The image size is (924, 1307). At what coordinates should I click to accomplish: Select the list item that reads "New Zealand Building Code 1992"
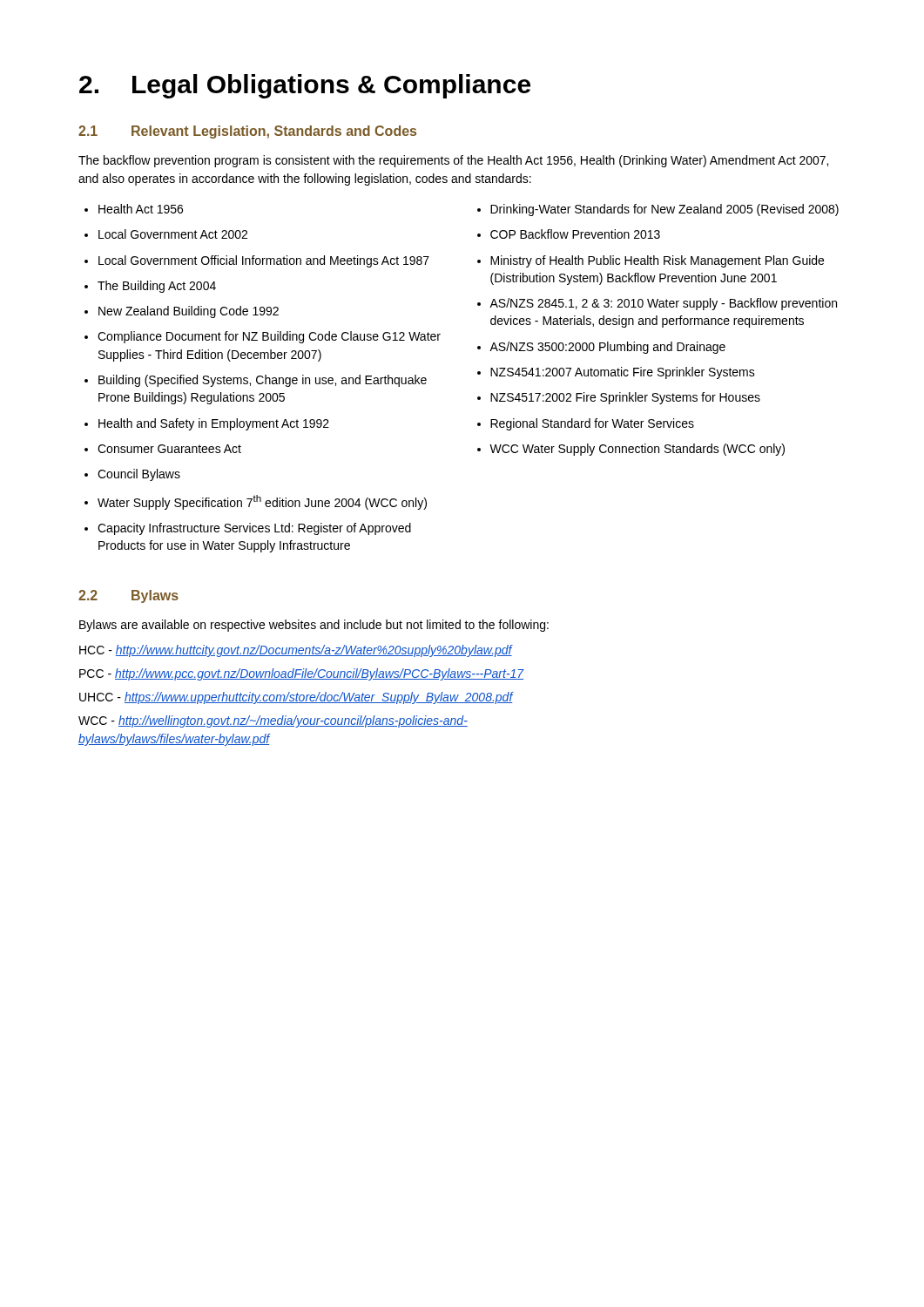click(x=271, y=311)
